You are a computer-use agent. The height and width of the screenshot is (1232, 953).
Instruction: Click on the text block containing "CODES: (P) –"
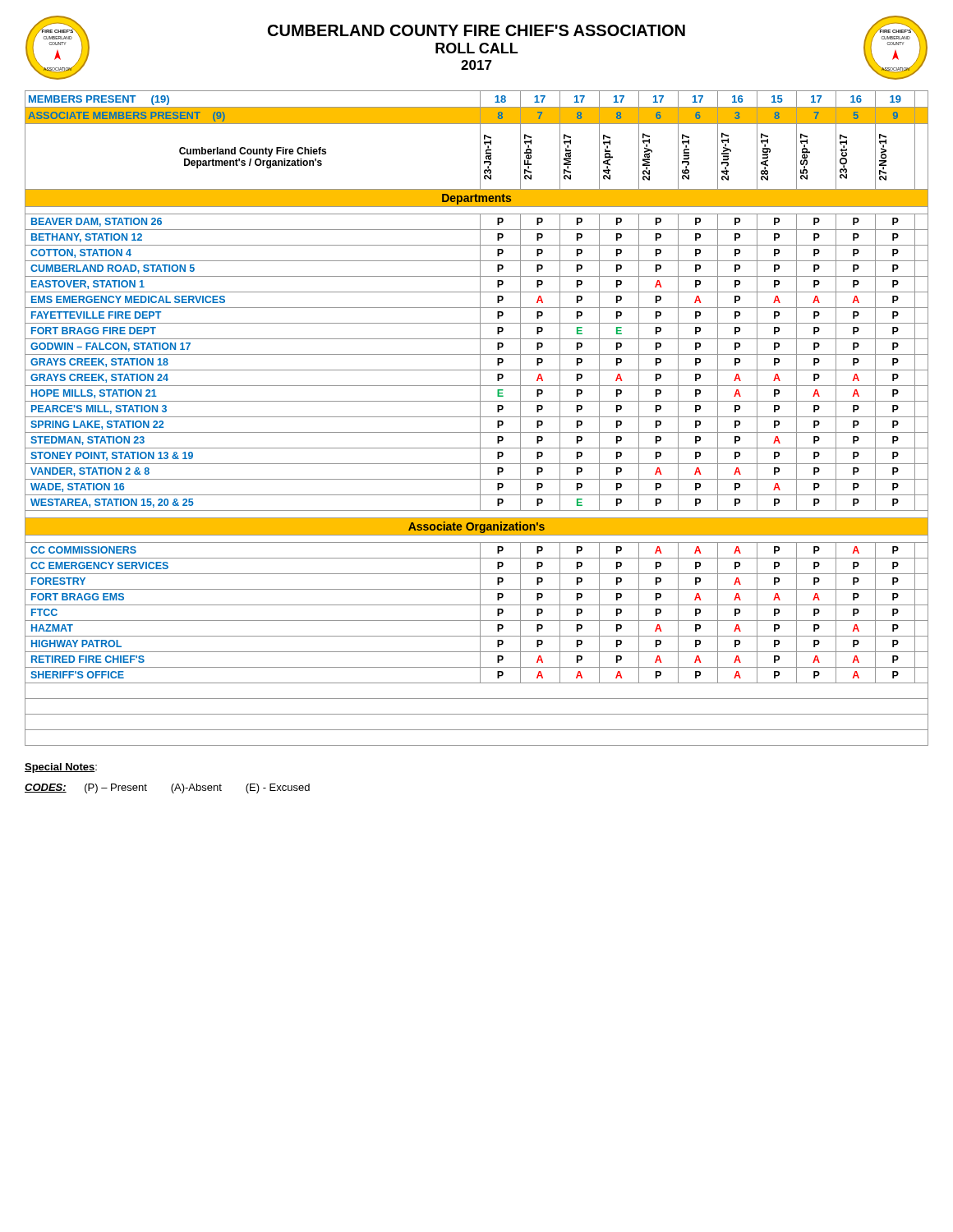(167, 787)
